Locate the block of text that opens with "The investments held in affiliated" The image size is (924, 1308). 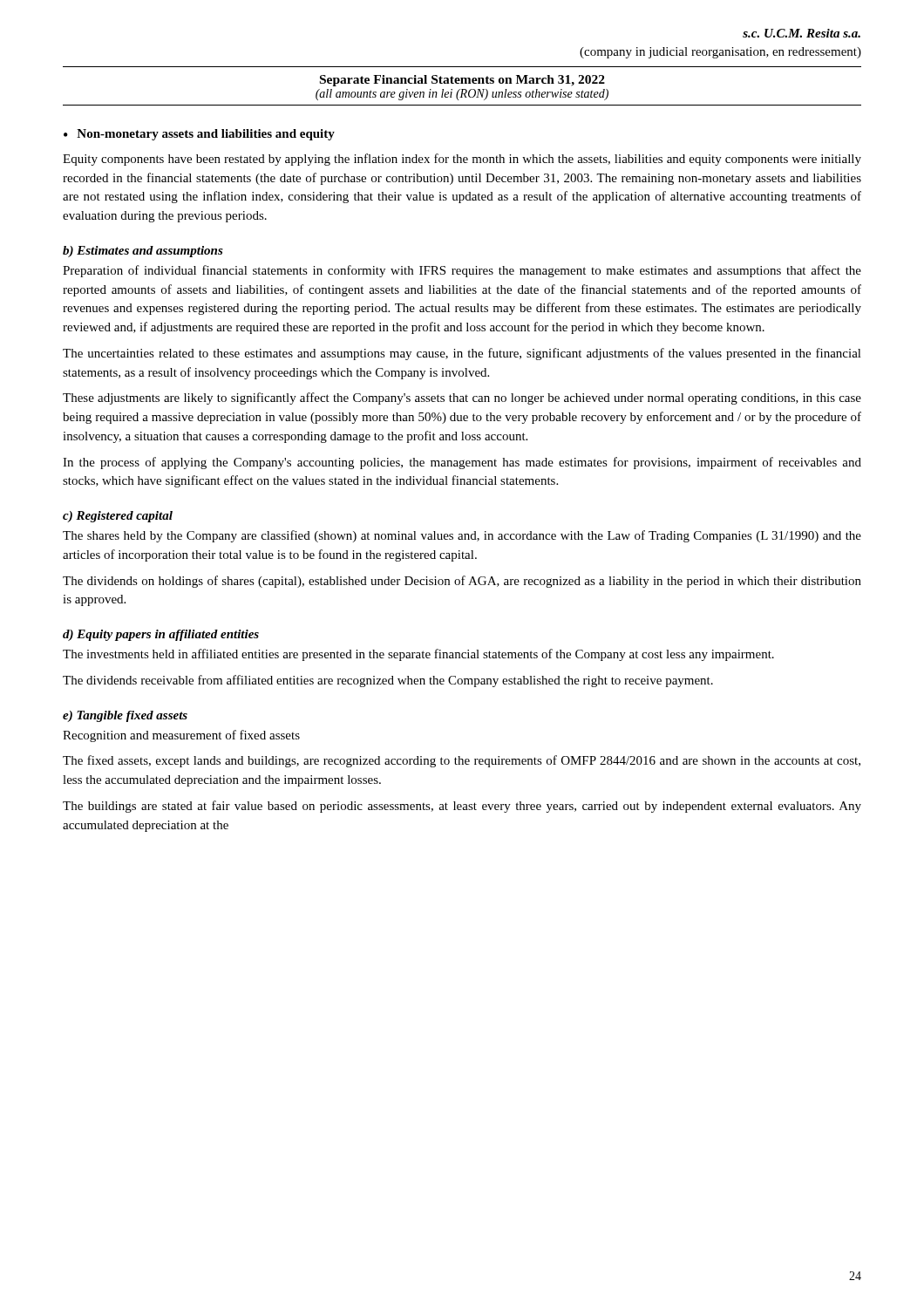462,668
